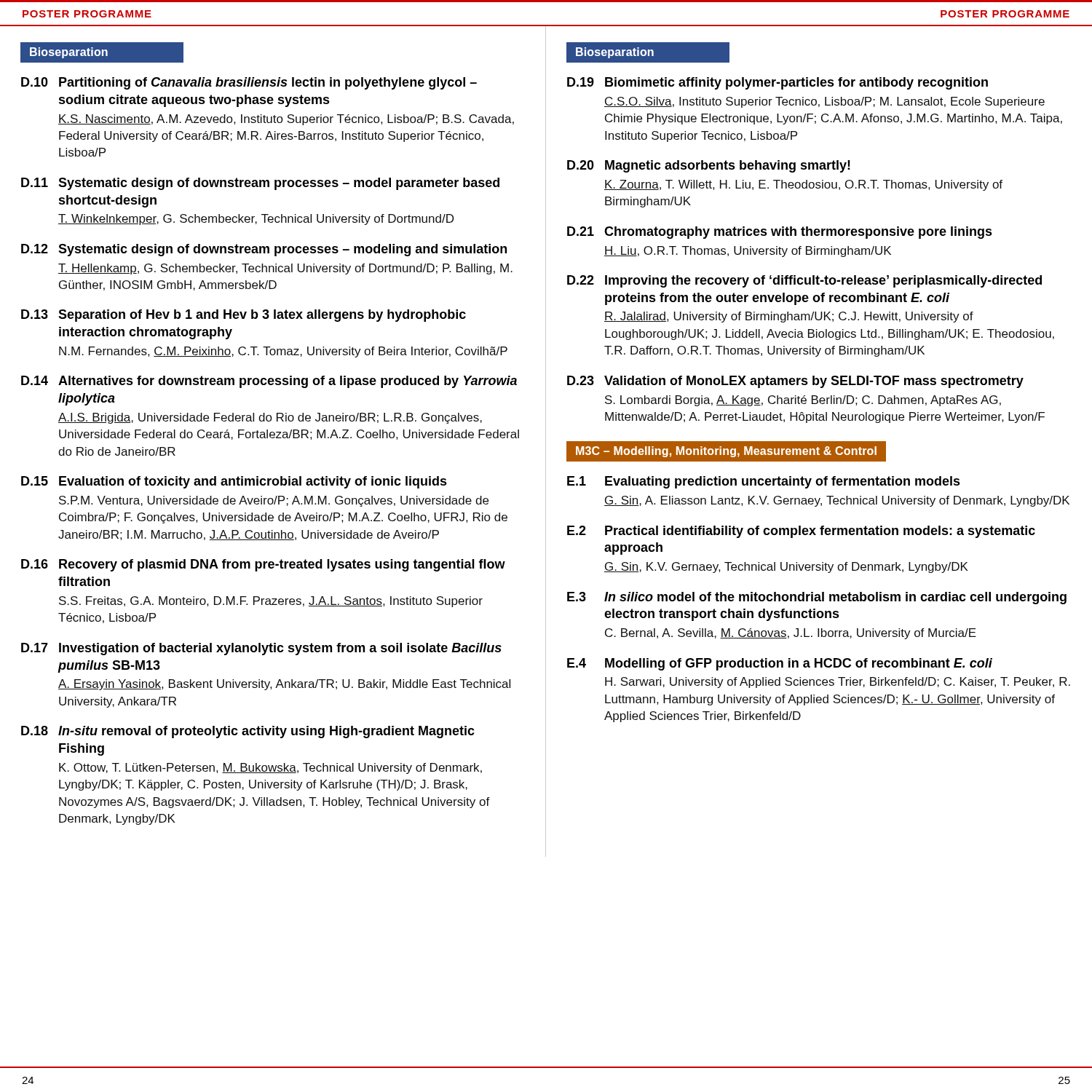Locate the text block starting "M3C – Modelling, Monitoring, Measurement & Control"

[726, 451]
